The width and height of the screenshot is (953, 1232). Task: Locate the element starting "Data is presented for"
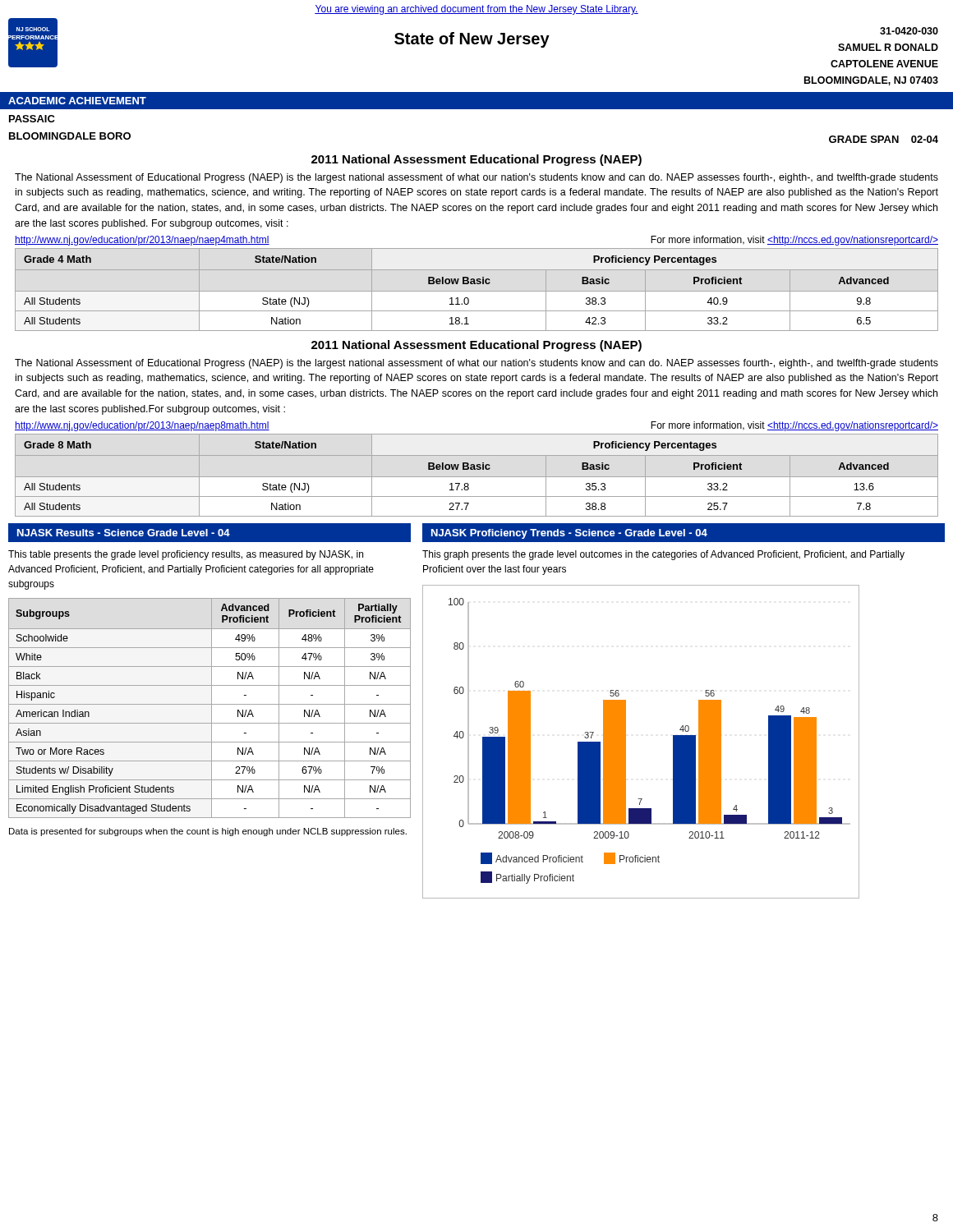(208, 831)
